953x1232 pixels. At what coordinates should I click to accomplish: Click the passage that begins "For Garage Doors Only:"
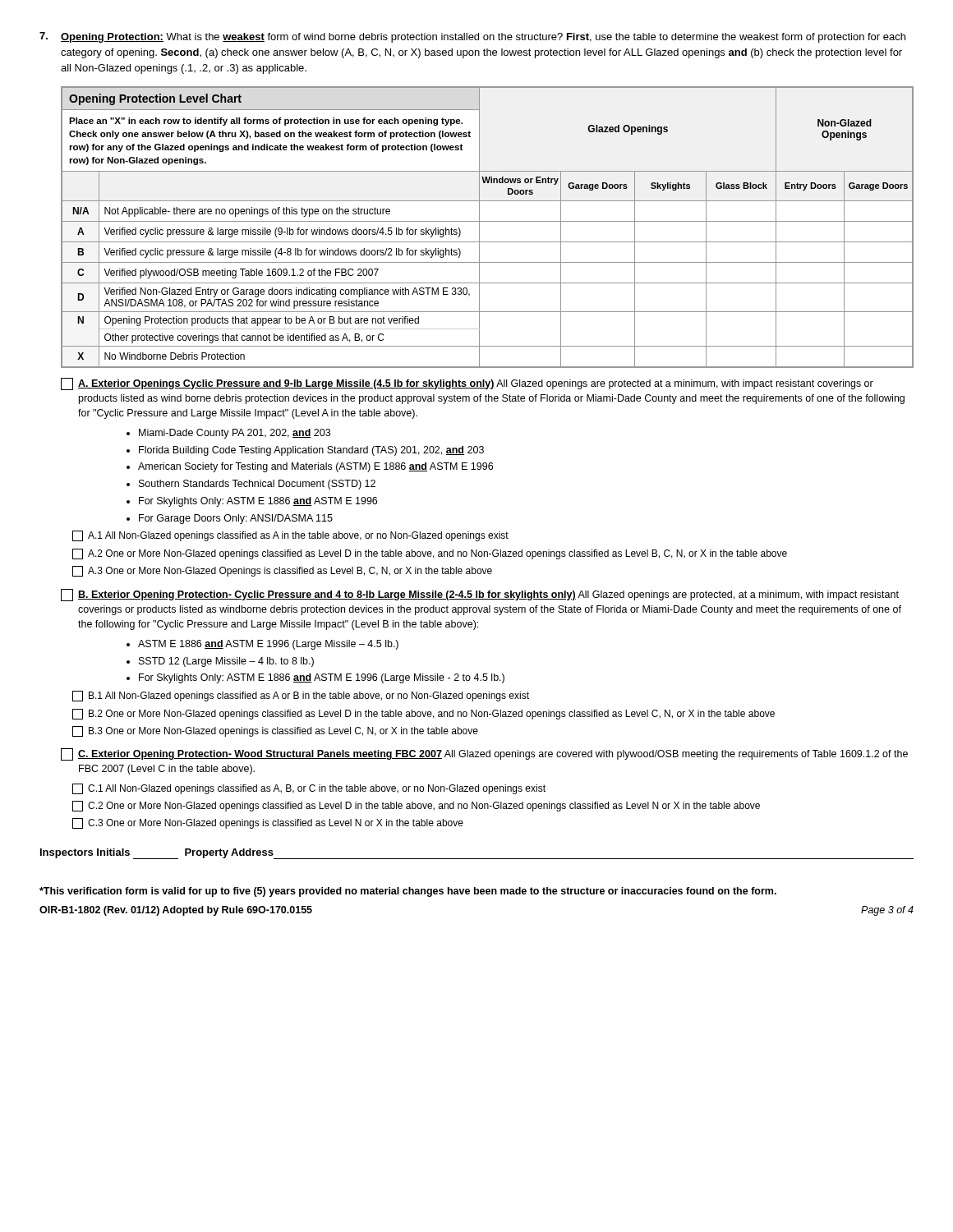[x=235, y=518]
